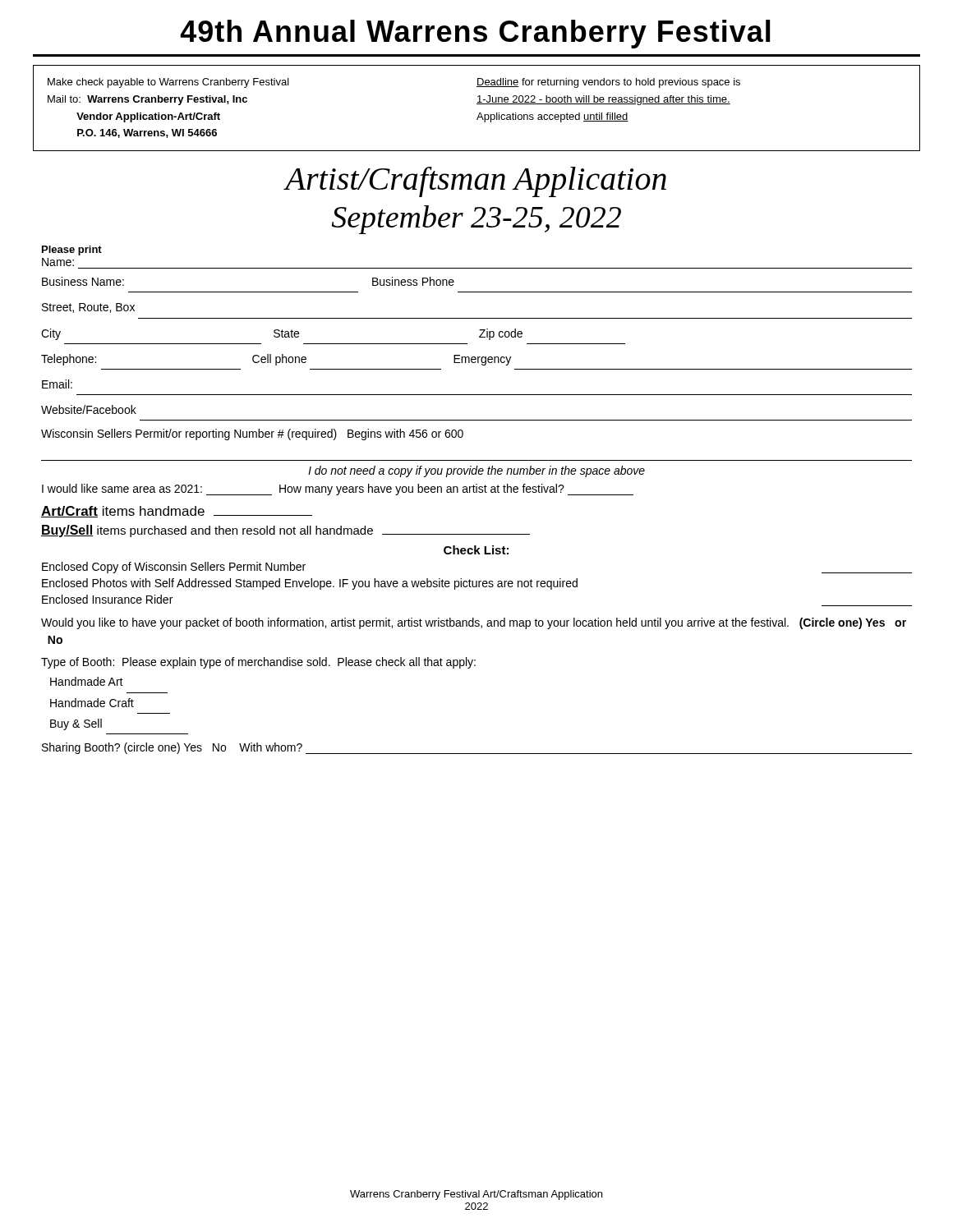Click on the text block starting "Telephone: Cell phone Emergency"

tap(476, 359)
